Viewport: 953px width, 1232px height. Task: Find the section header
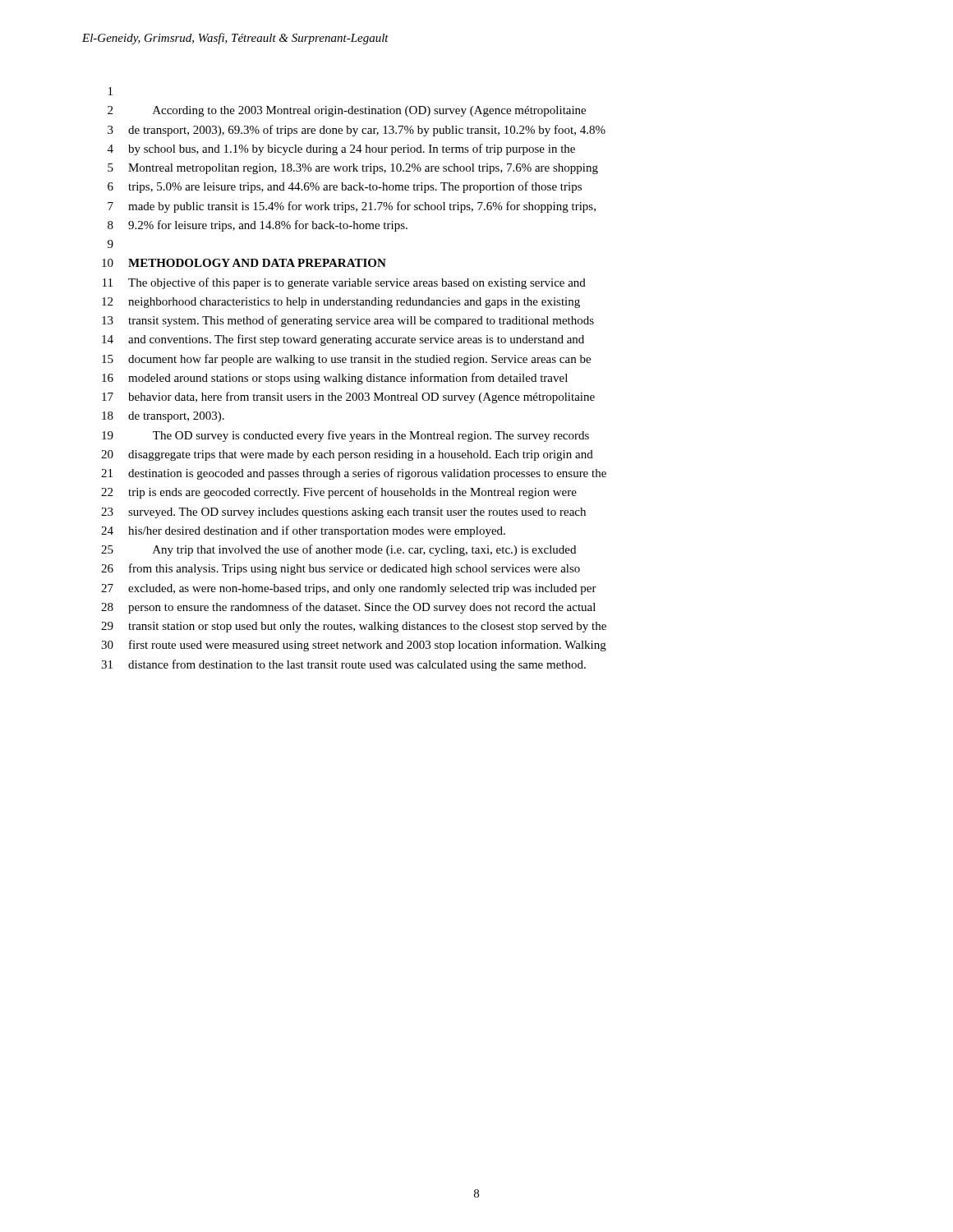pos(485,264)
